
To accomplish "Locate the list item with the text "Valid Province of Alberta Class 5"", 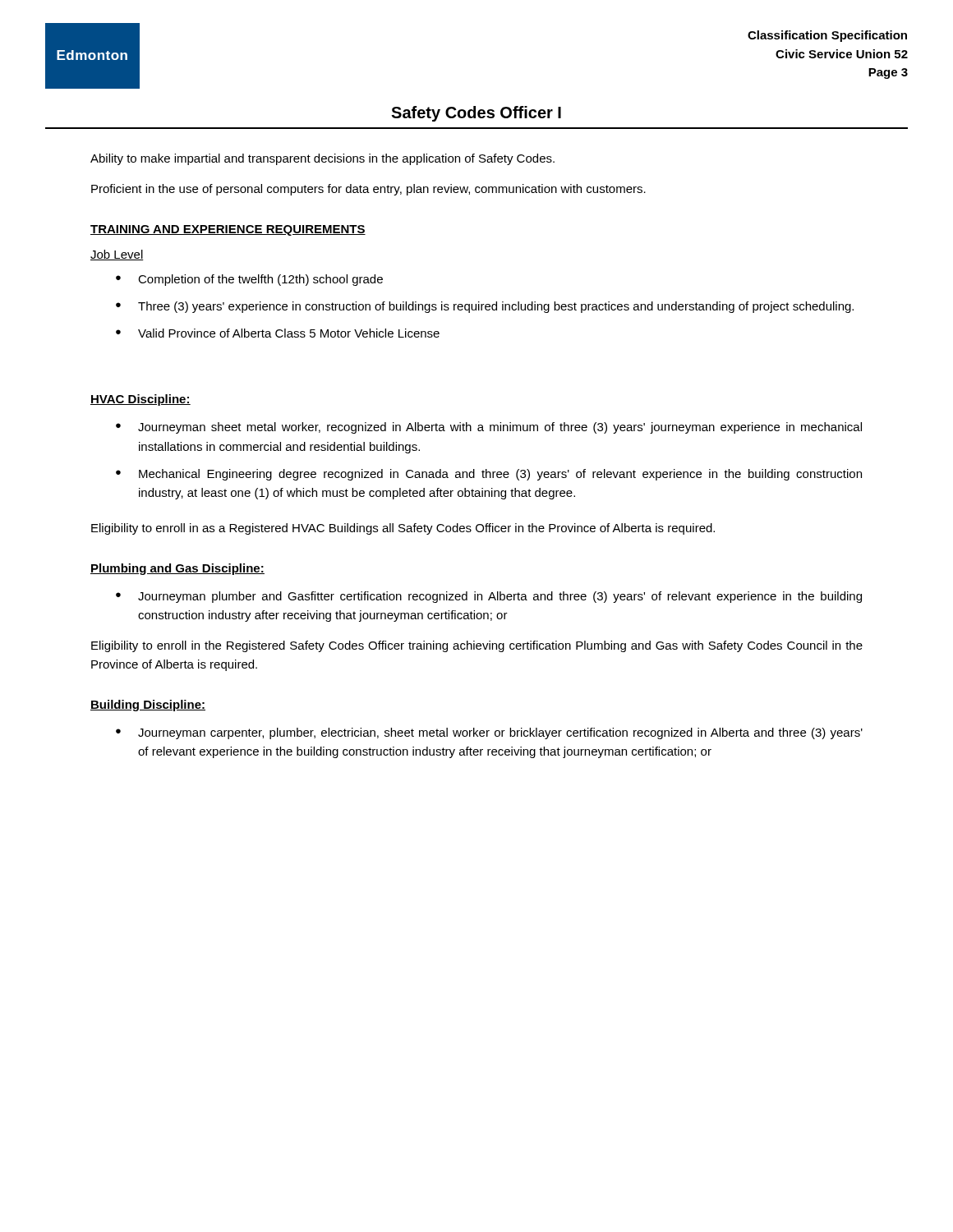I will coord(289,333).
